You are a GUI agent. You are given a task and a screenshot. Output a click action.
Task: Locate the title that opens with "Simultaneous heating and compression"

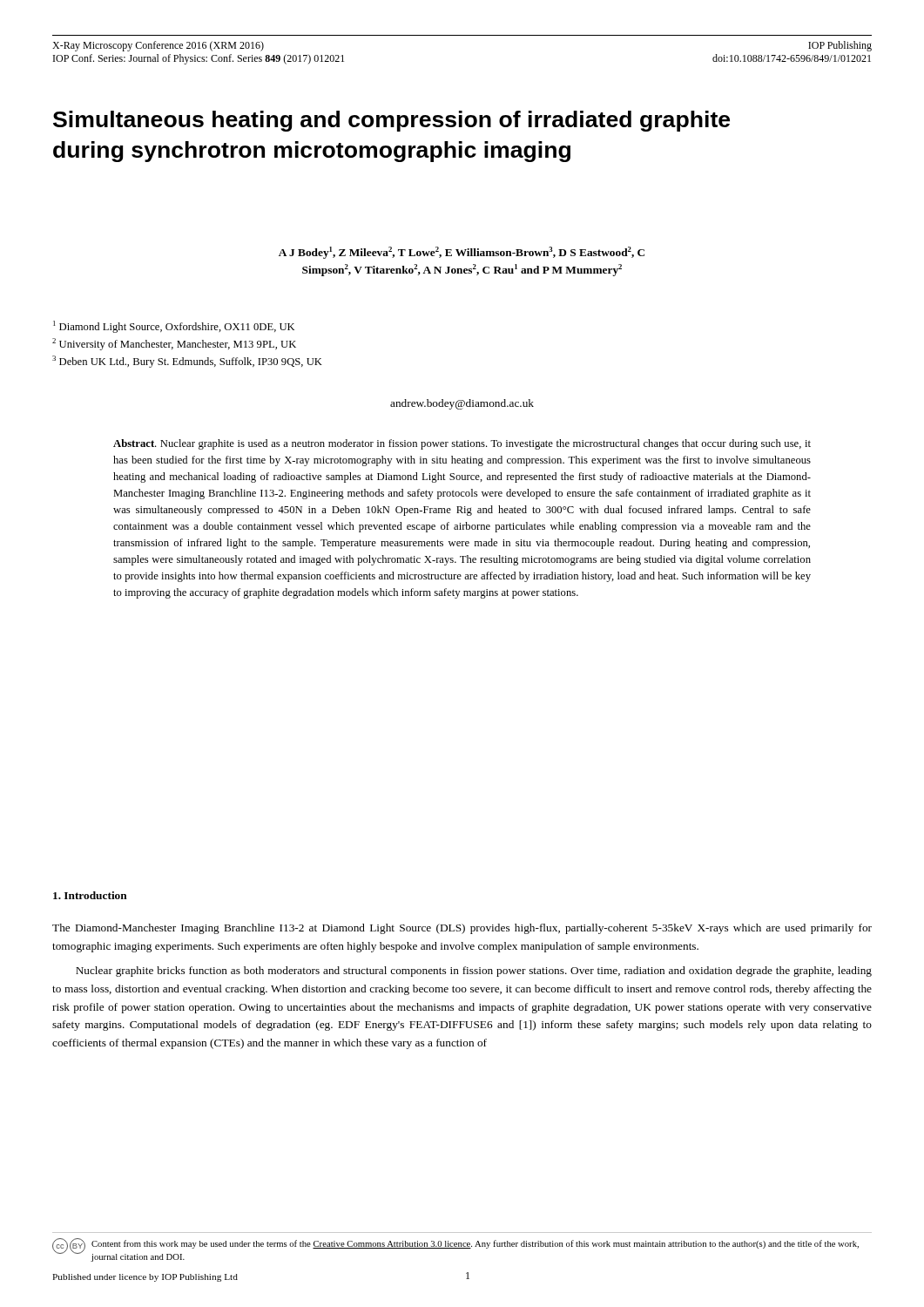[x=462, y=135]
